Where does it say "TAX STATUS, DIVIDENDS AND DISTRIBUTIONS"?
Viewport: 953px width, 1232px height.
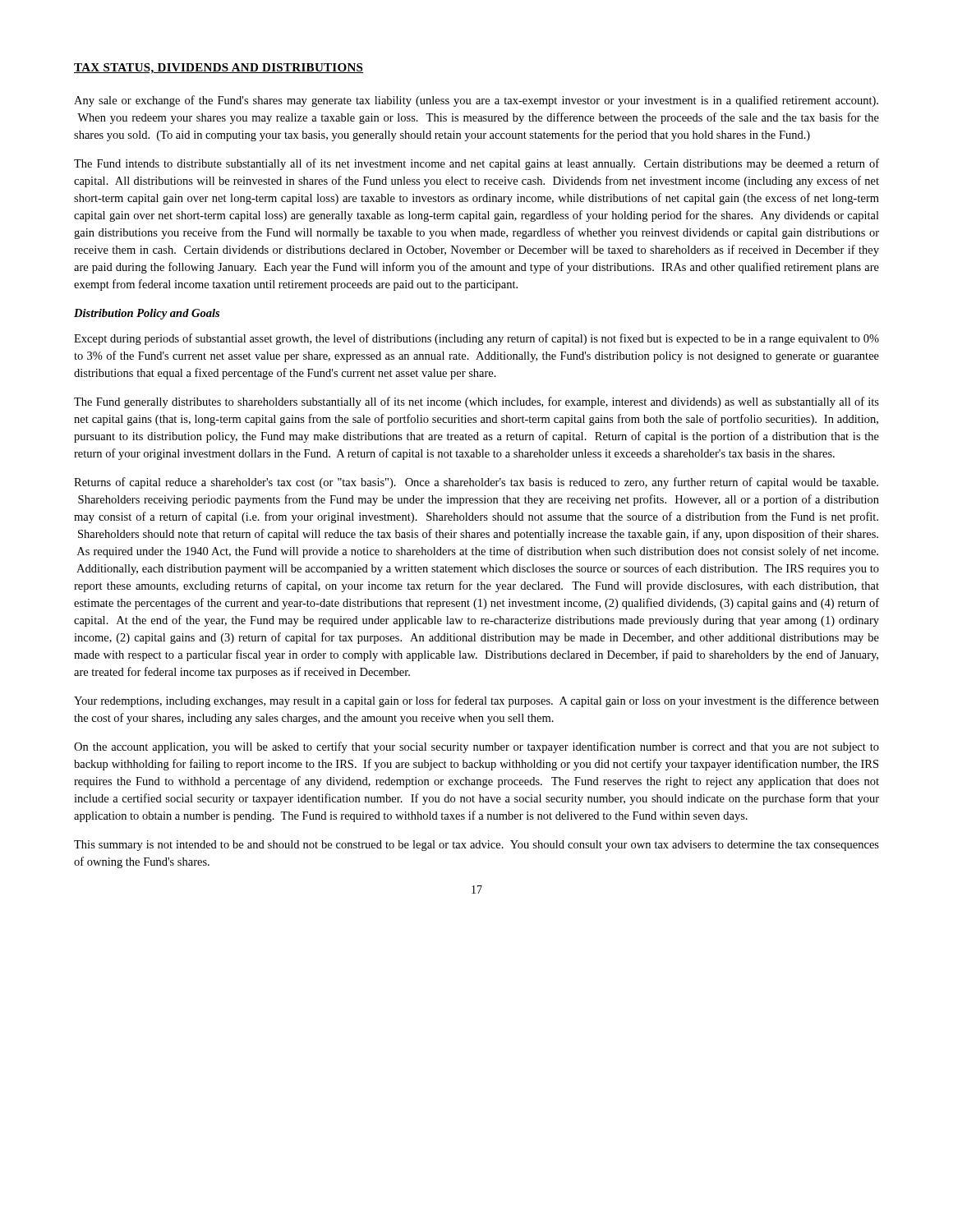point(219,67)
